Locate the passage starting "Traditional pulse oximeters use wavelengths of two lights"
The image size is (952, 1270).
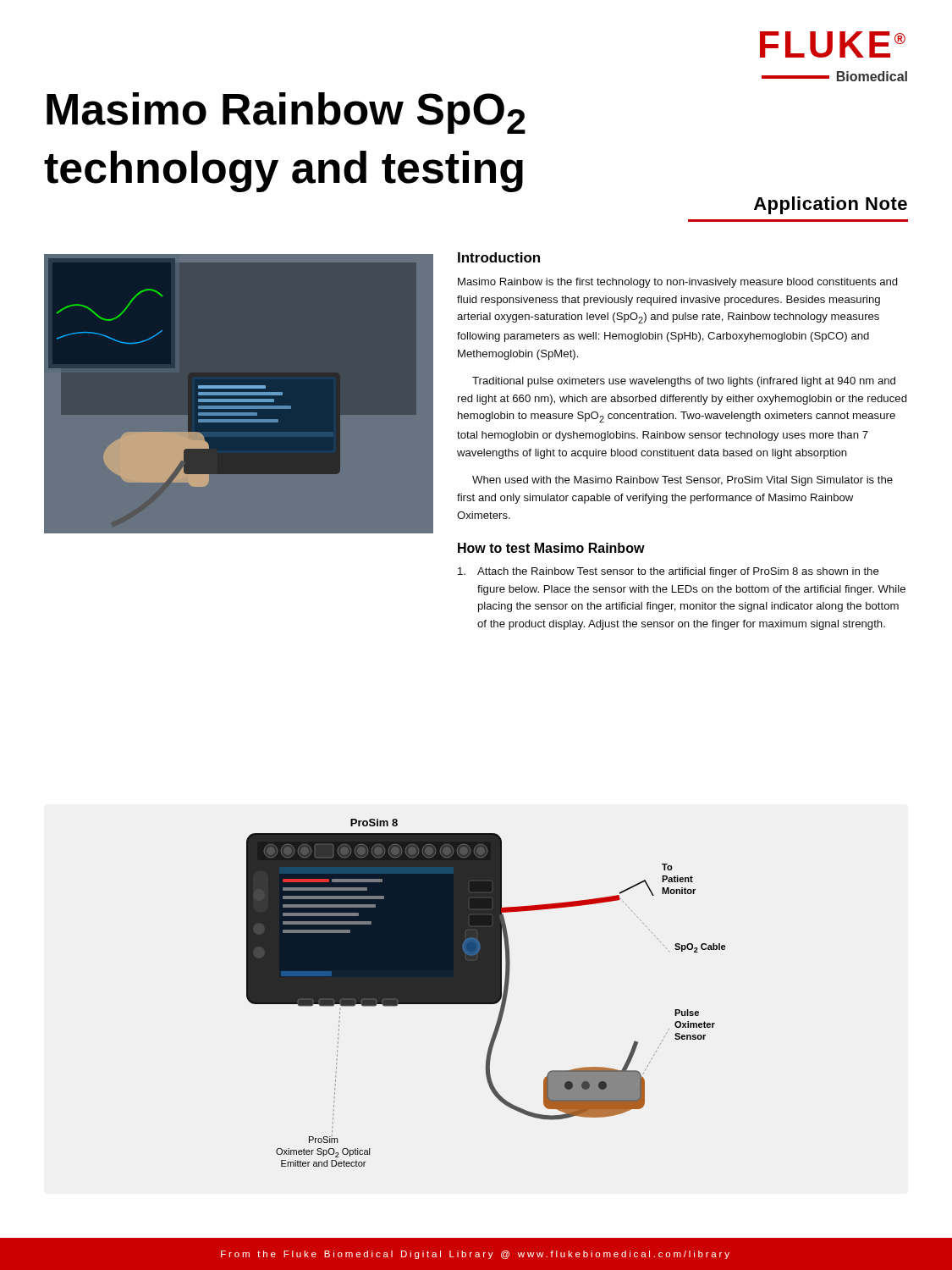682,417
